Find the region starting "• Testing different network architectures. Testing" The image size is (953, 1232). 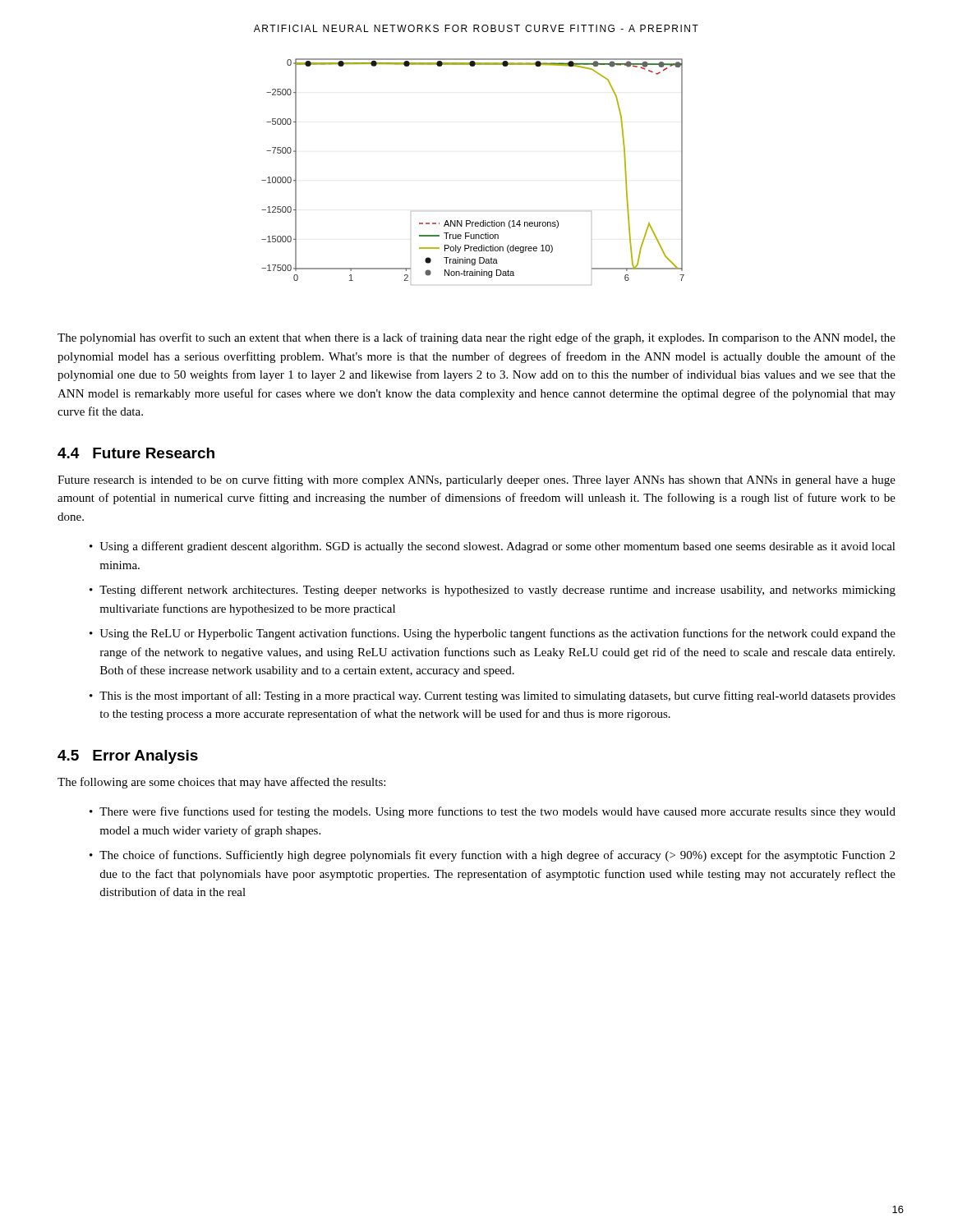tap(492, 599)
